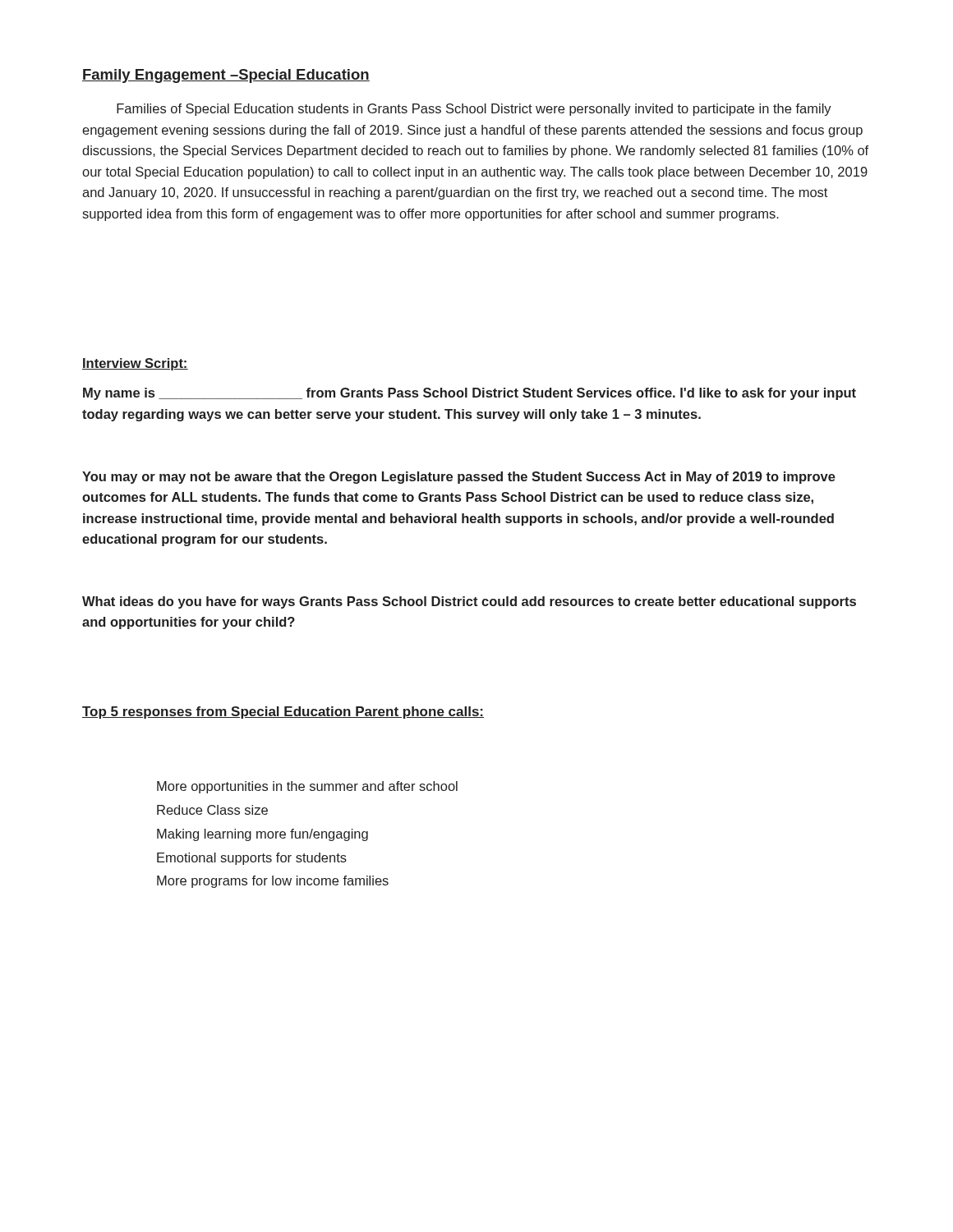The height and width of the screenshot is (1232, 953).
Task: Locate the element starting "More opportunities in the summer and after"
Action: click(307, 786)
